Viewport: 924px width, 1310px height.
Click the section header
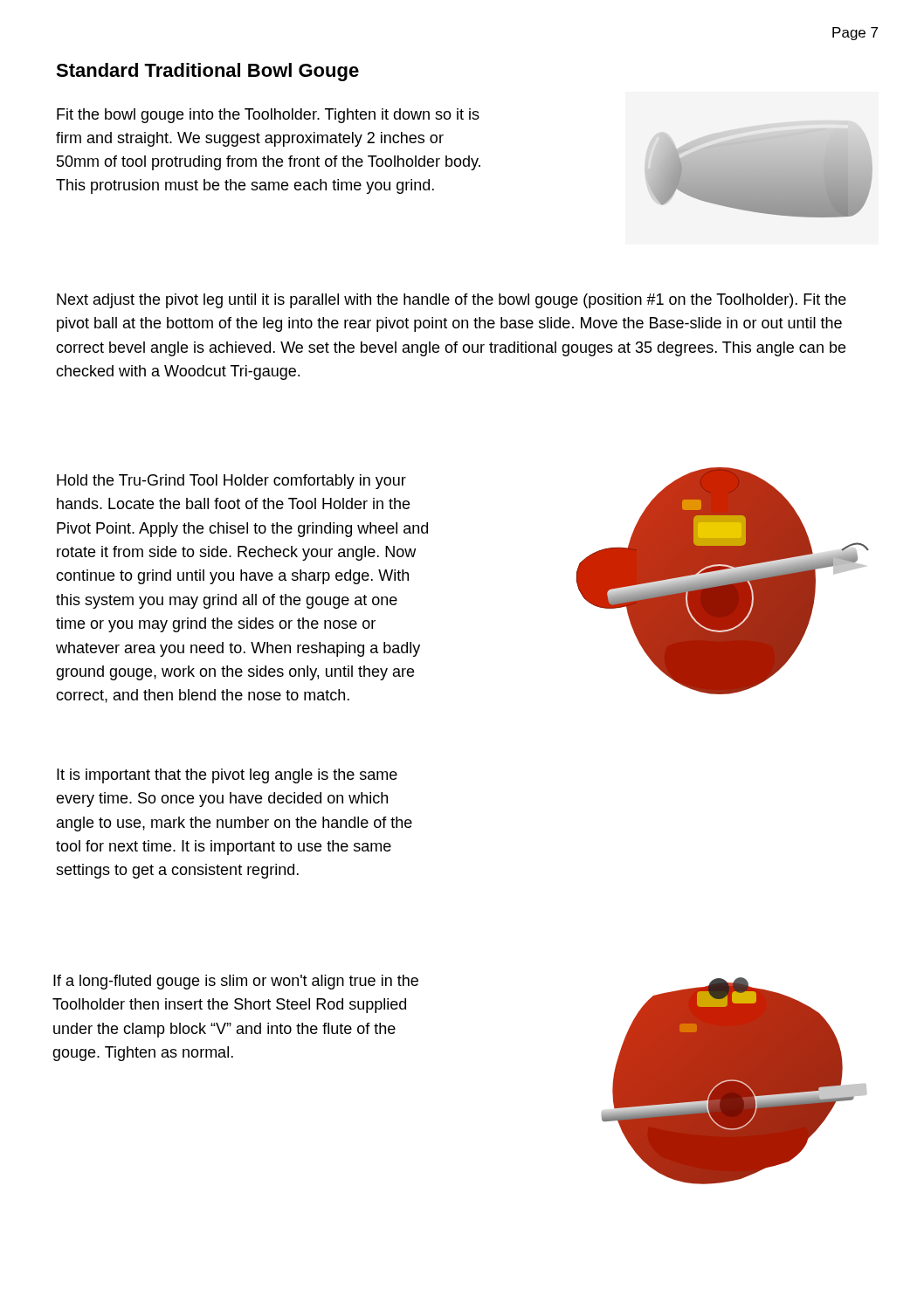click(207, 70)
